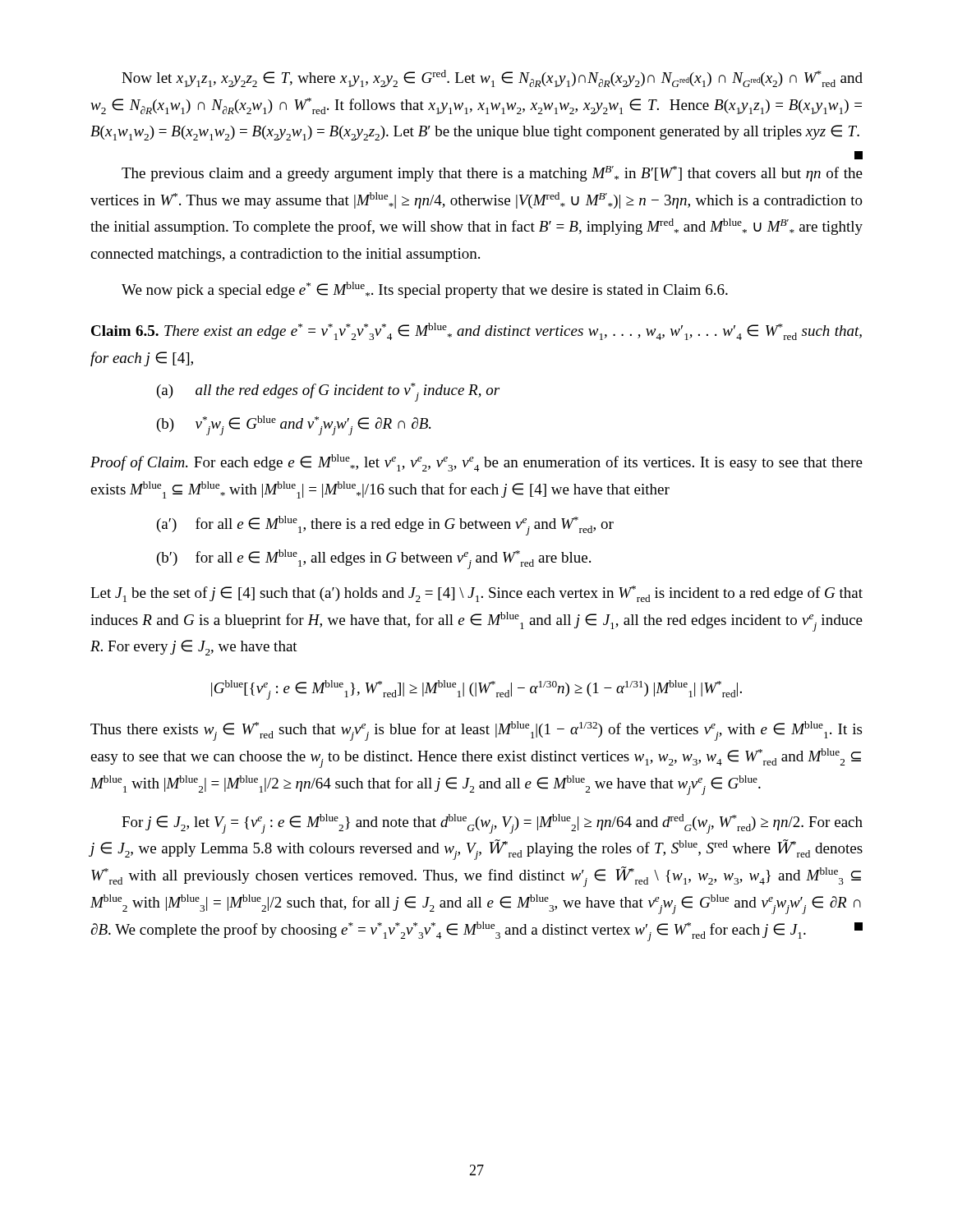Screen dimensions: 1232x953
Task: Point to the block beginning "Claim 6.5. There exist an edge"
Action: 476,344
